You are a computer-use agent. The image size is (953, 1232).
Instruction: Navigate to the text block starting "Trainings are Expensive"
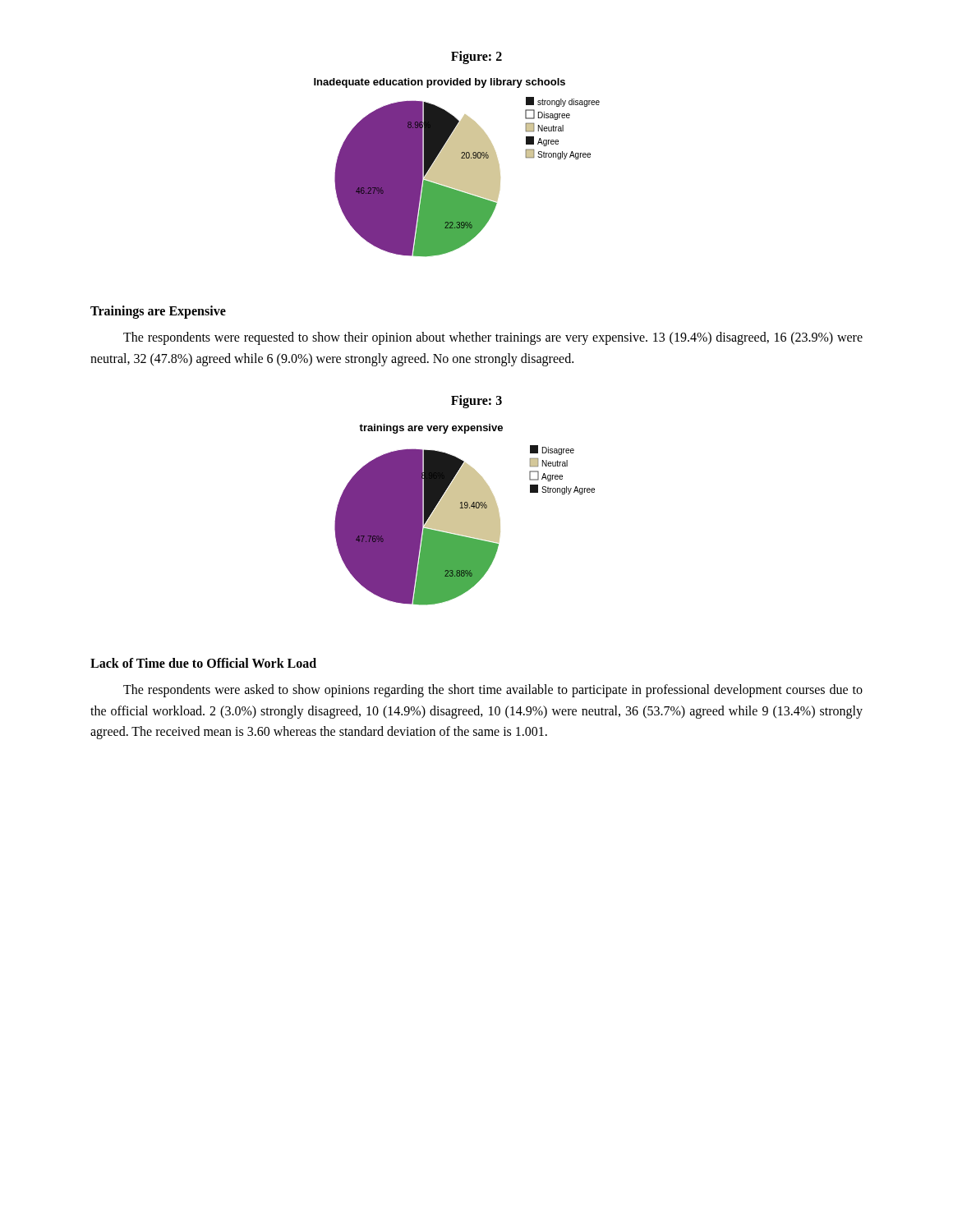pyautogui.click(x=158, y=311)
